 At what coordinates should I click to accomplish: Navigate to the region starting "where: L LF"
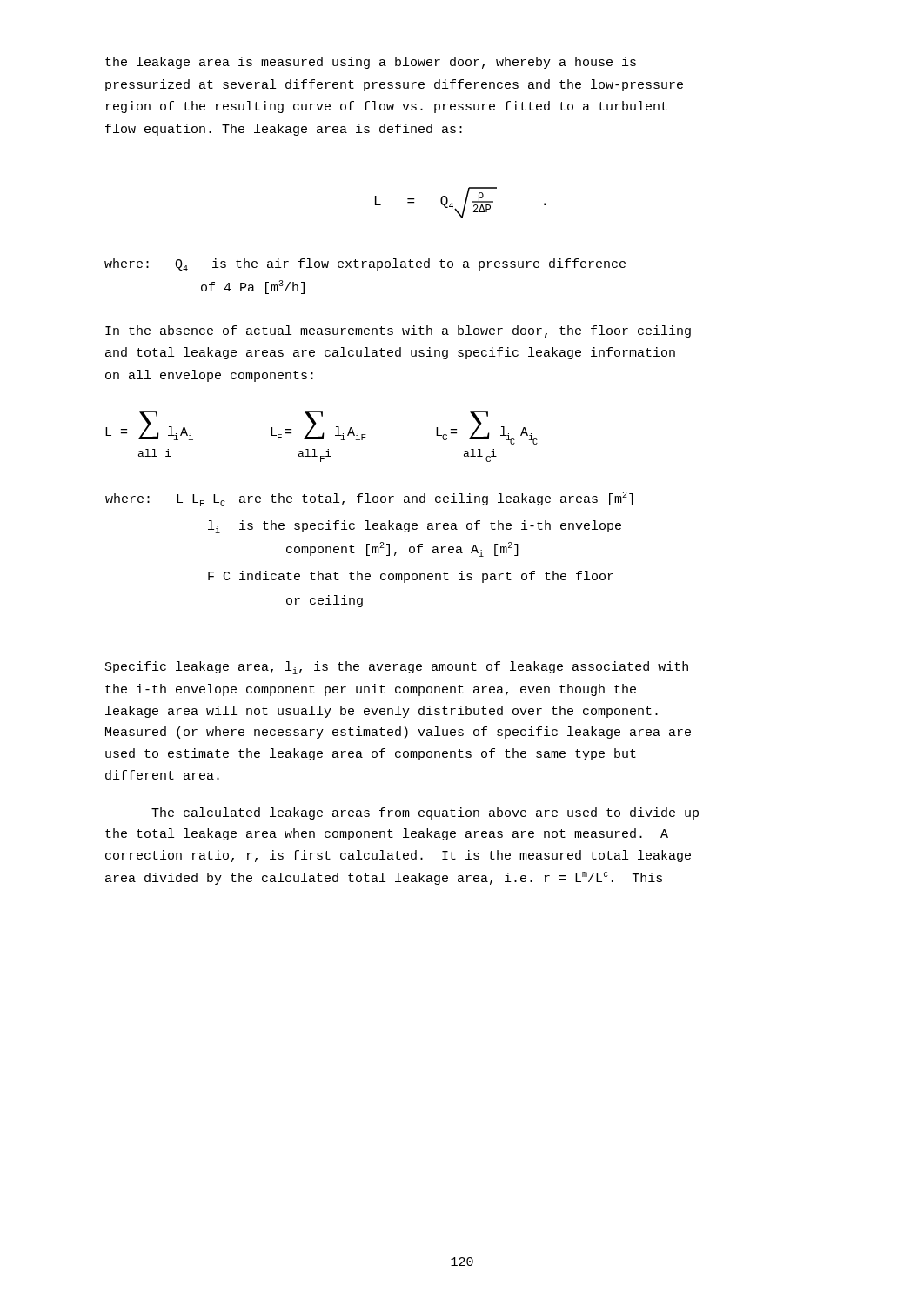(x=370, y=551)
